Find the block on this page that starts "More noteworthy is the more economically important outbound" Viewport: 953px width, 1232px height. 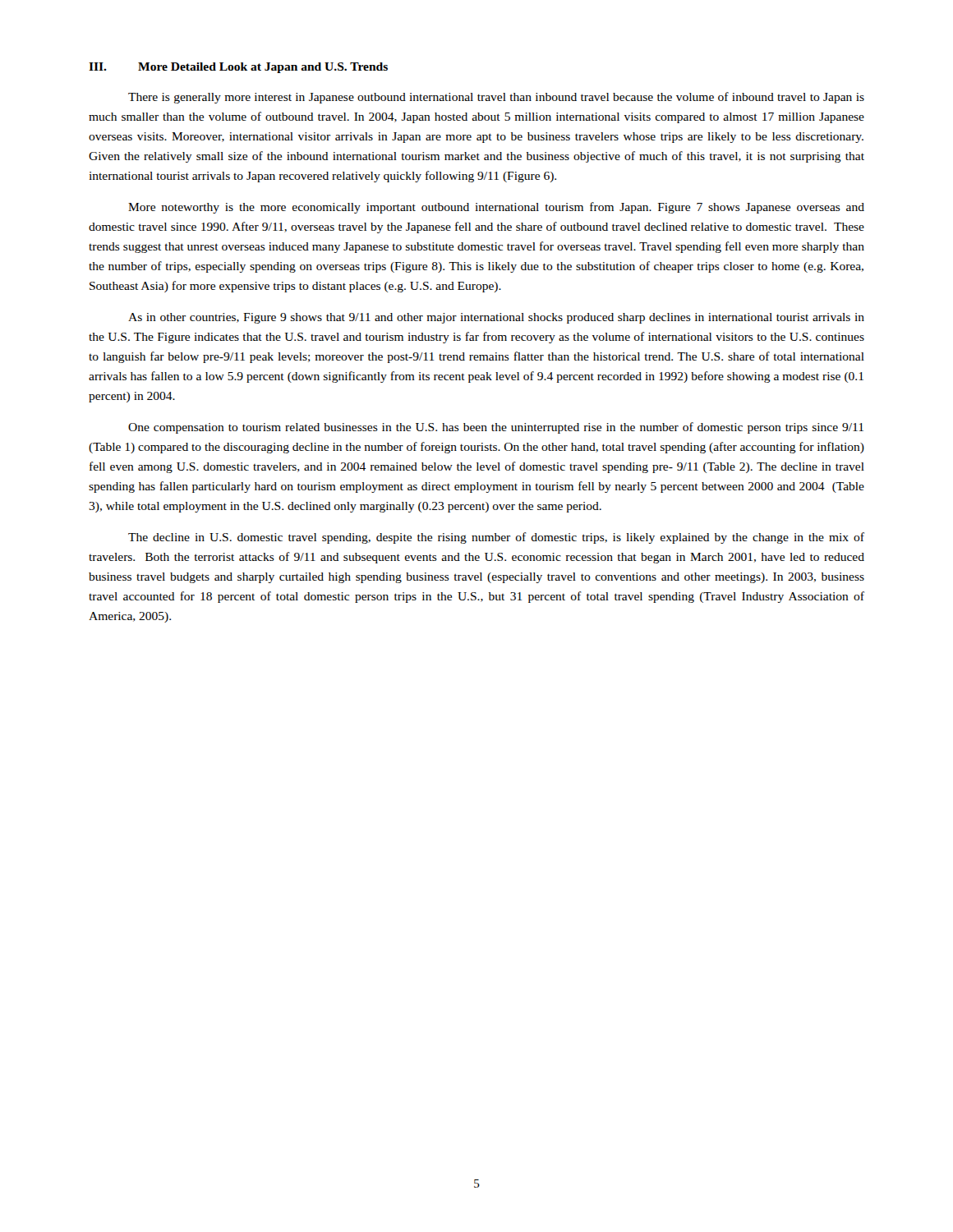click(x=476, y=247)
